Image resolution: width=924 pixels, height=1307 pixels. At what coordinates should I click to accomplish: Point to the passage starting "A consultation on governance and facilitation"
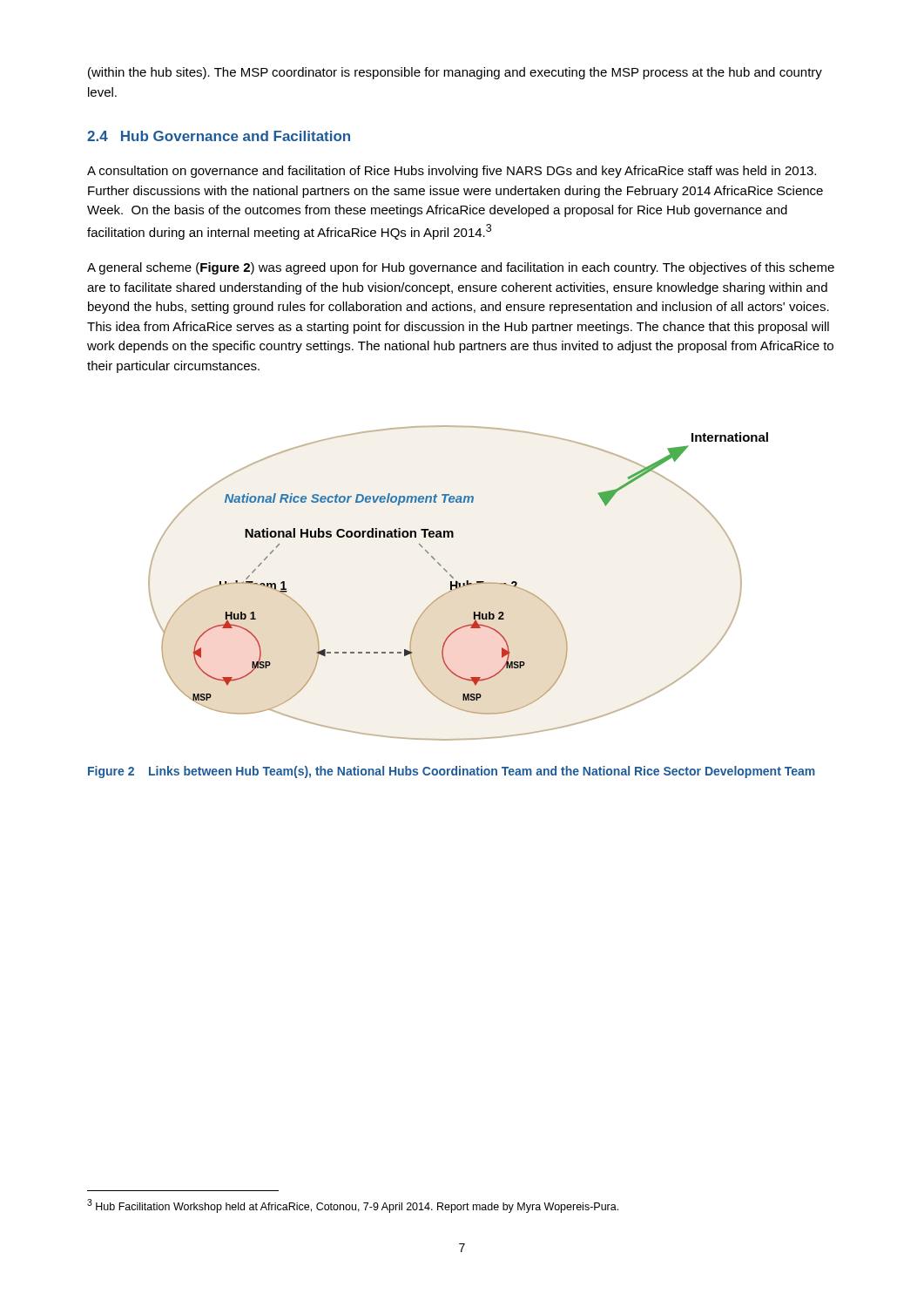click(455, 201)
